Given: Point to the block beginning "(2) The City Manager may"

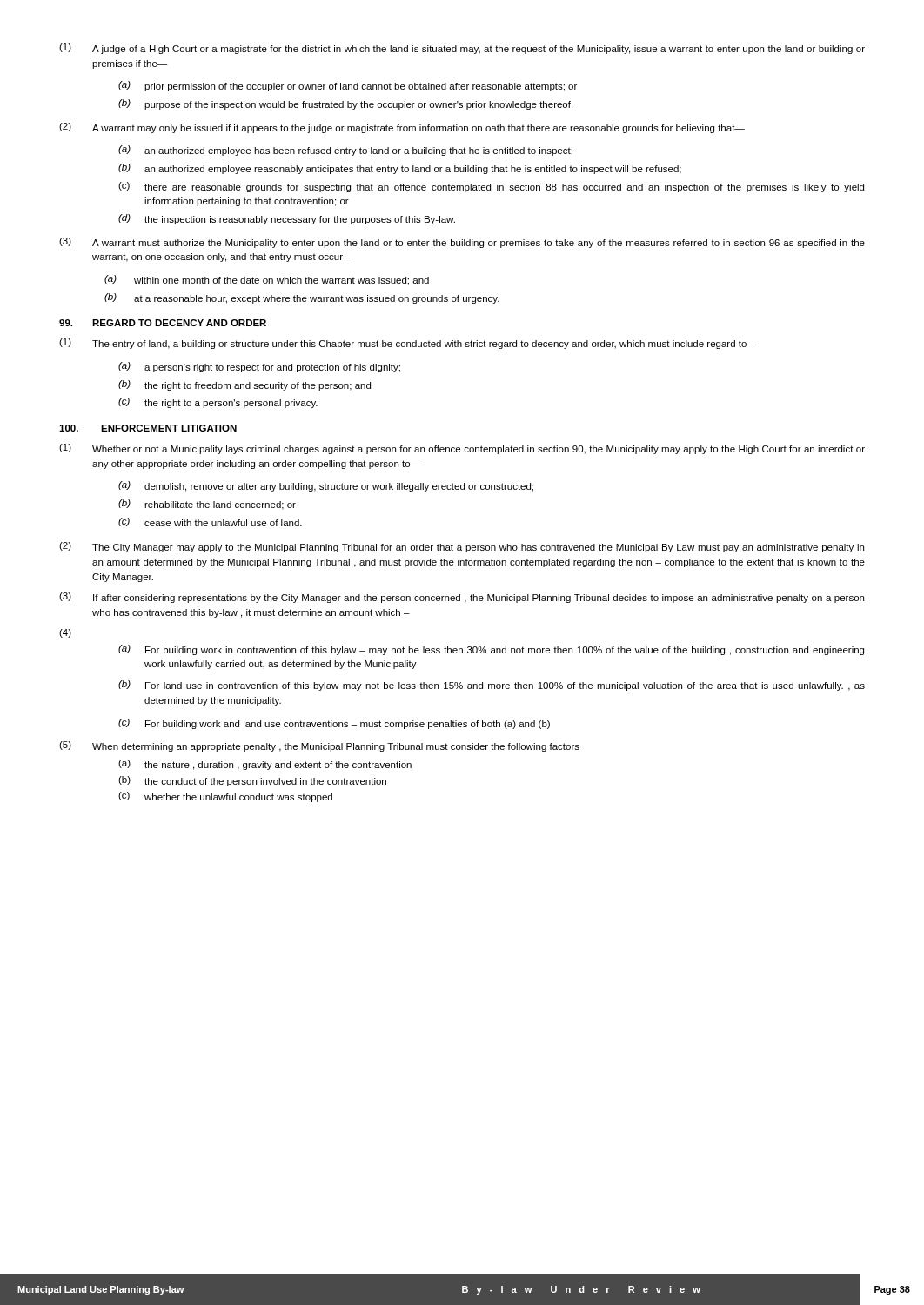Looking at the screenshot, I should (462, 562).
